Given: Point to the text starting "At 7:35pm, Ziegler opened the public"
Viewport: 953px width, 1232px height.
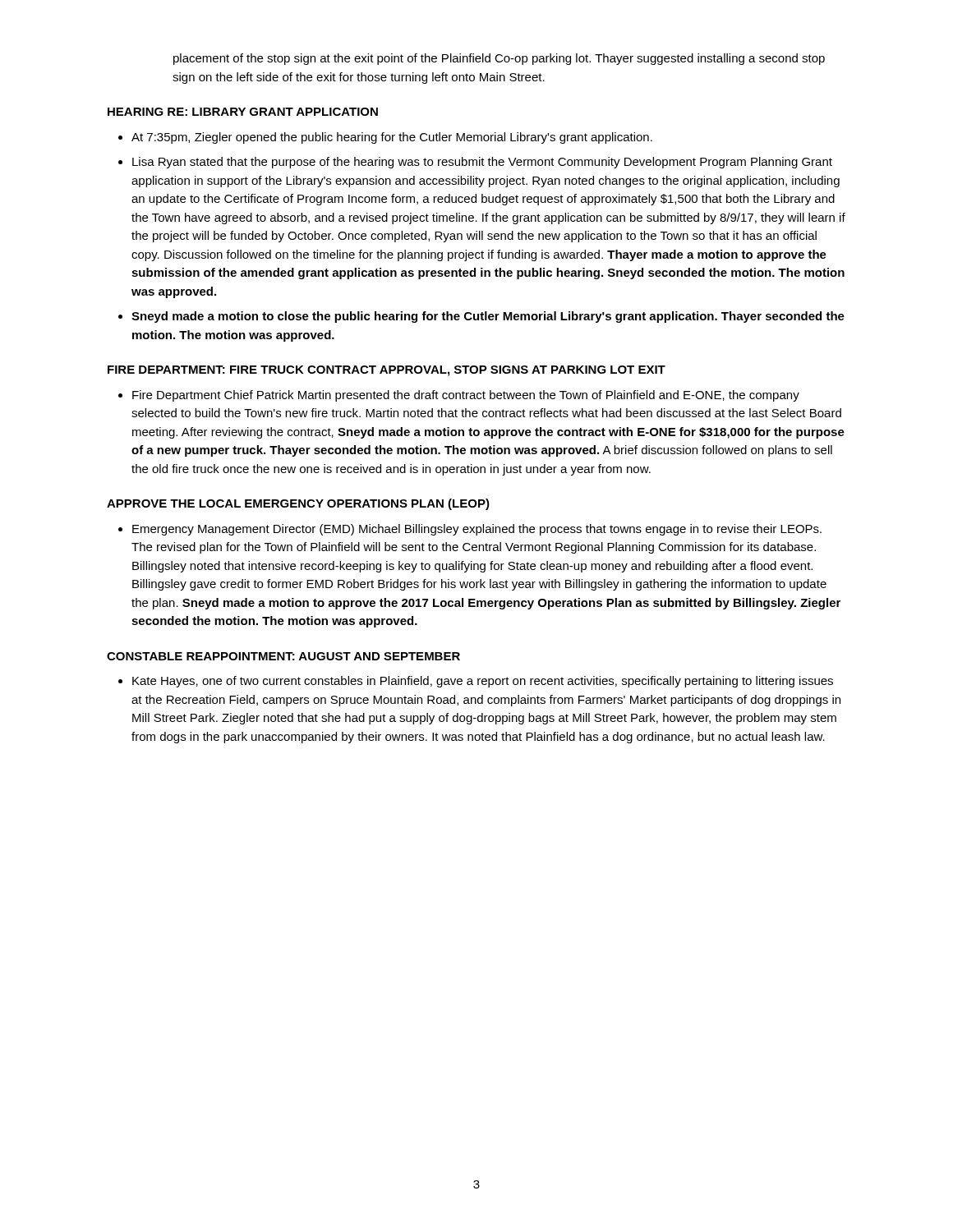Looking at the screenshot, I should click(392, 136).
